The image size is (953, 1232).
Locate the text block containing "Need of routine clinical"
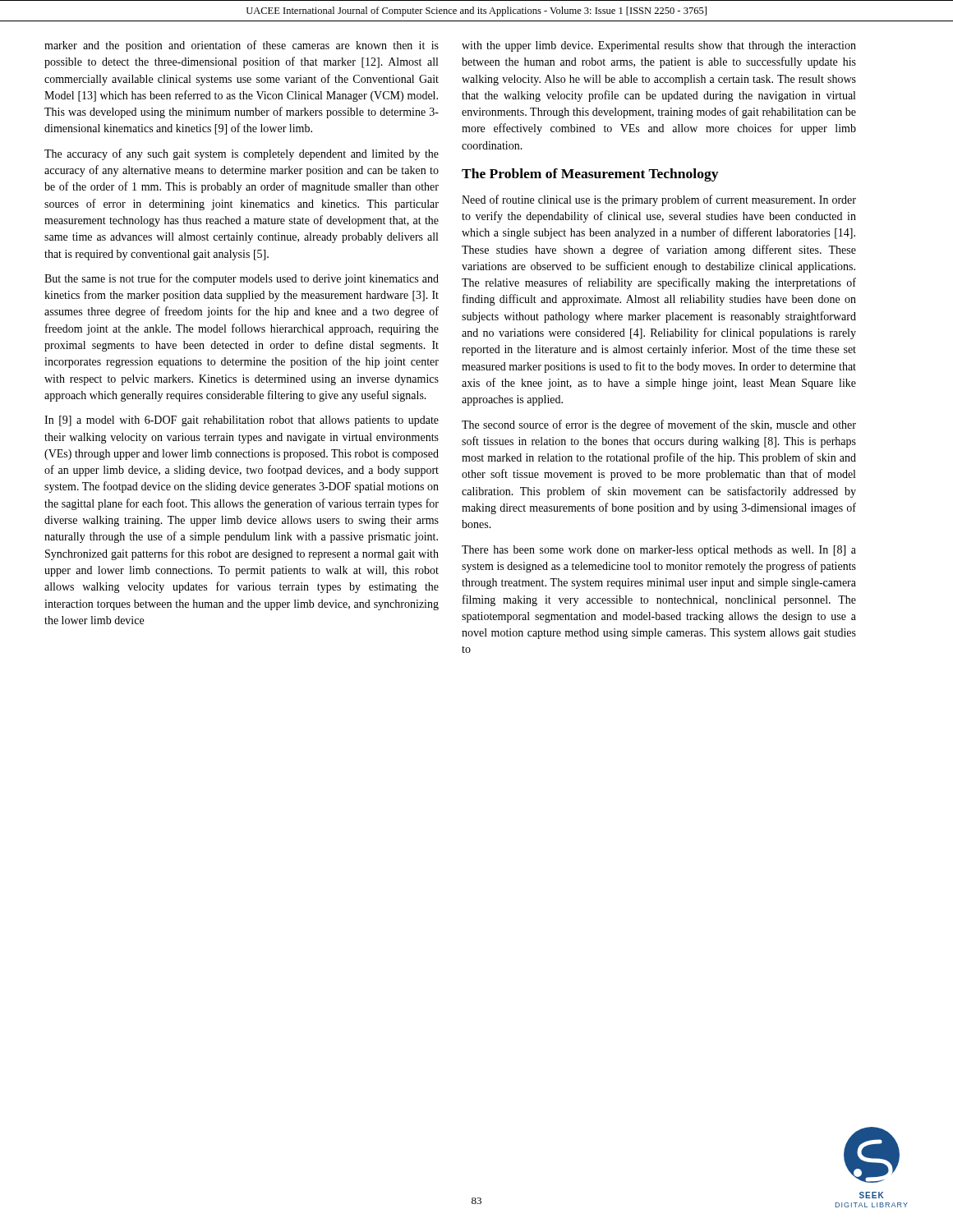[659, 300]
